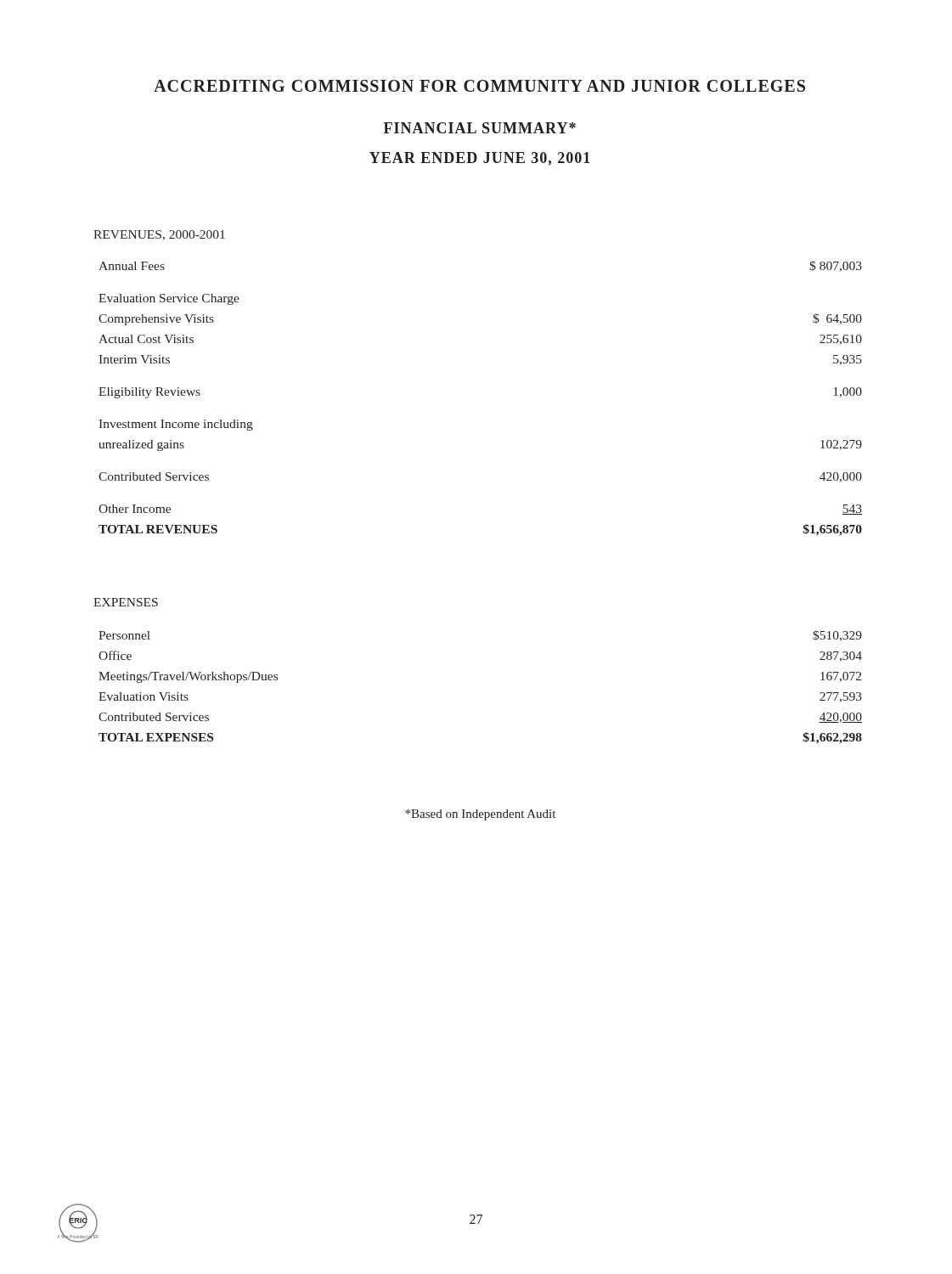Find the title
The height and width of the screenshot is (1274, 952).
tap(480, 86)
